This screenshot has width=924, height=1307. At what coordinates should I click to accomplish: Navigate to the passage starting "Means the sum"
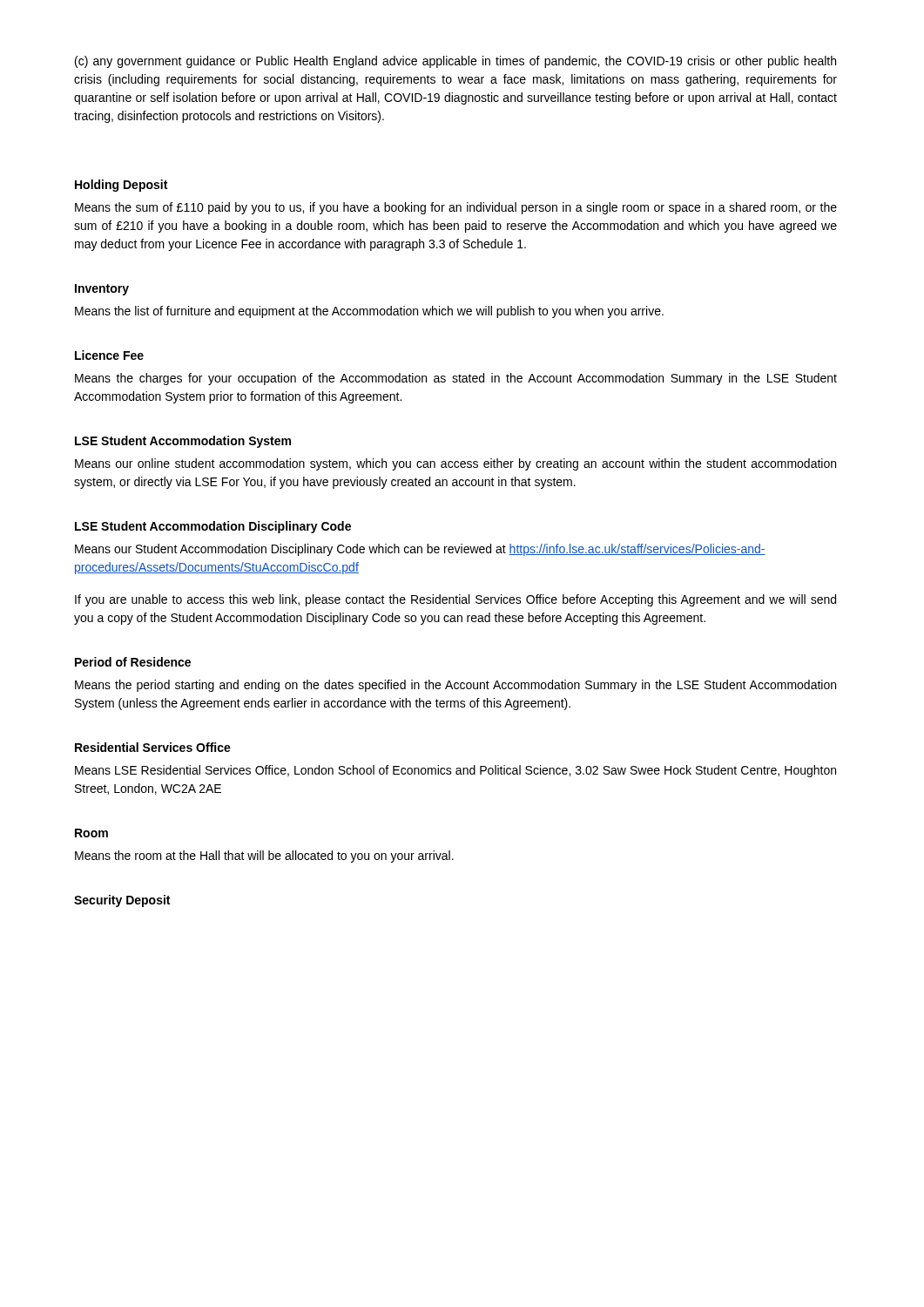pyautogui.click(x=455, y=226)
